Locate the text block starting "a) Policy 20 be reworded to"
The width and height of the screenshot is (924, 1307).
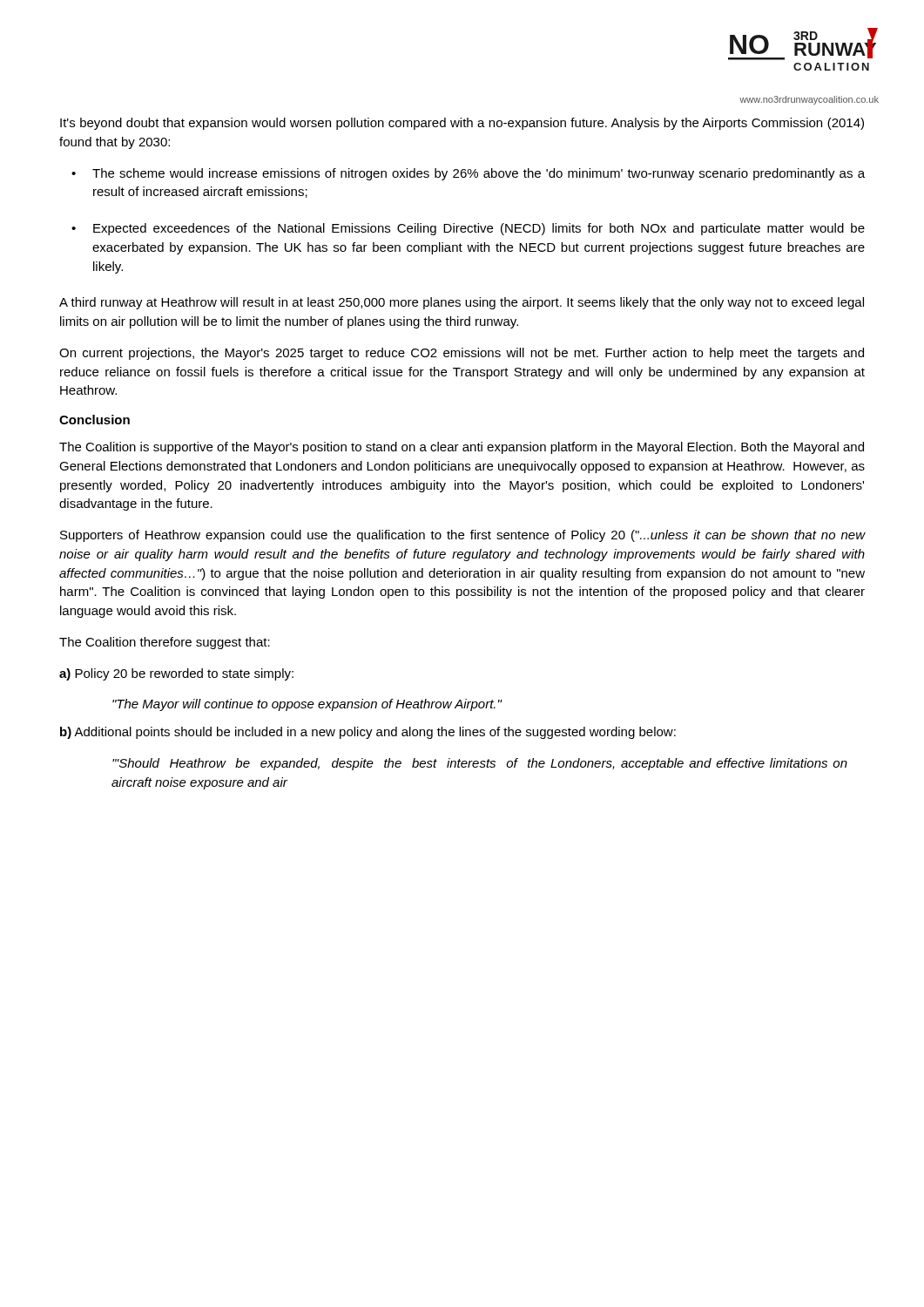tap(177, 673)
